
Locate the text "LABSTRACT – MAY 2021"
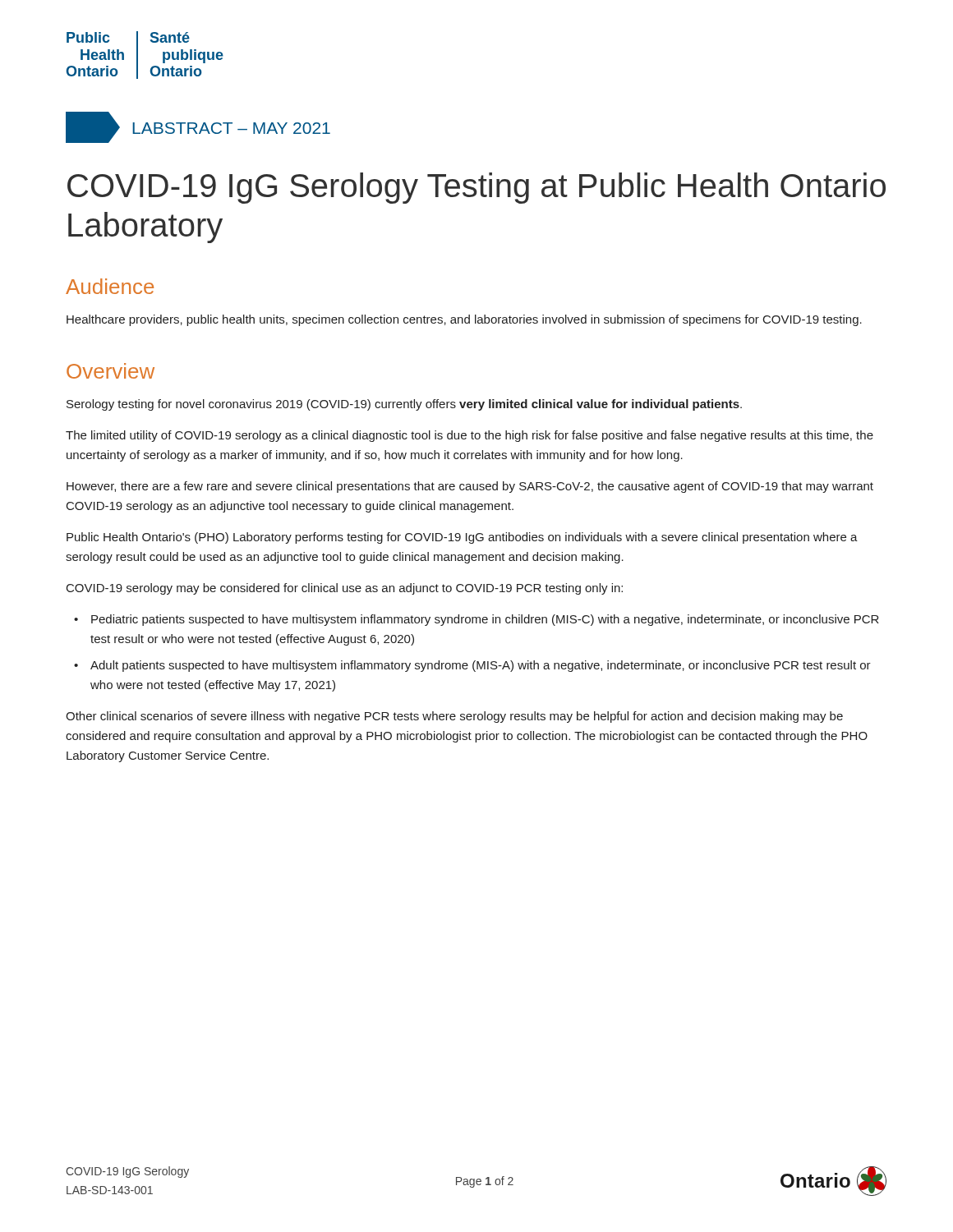[x=198, y=127]
